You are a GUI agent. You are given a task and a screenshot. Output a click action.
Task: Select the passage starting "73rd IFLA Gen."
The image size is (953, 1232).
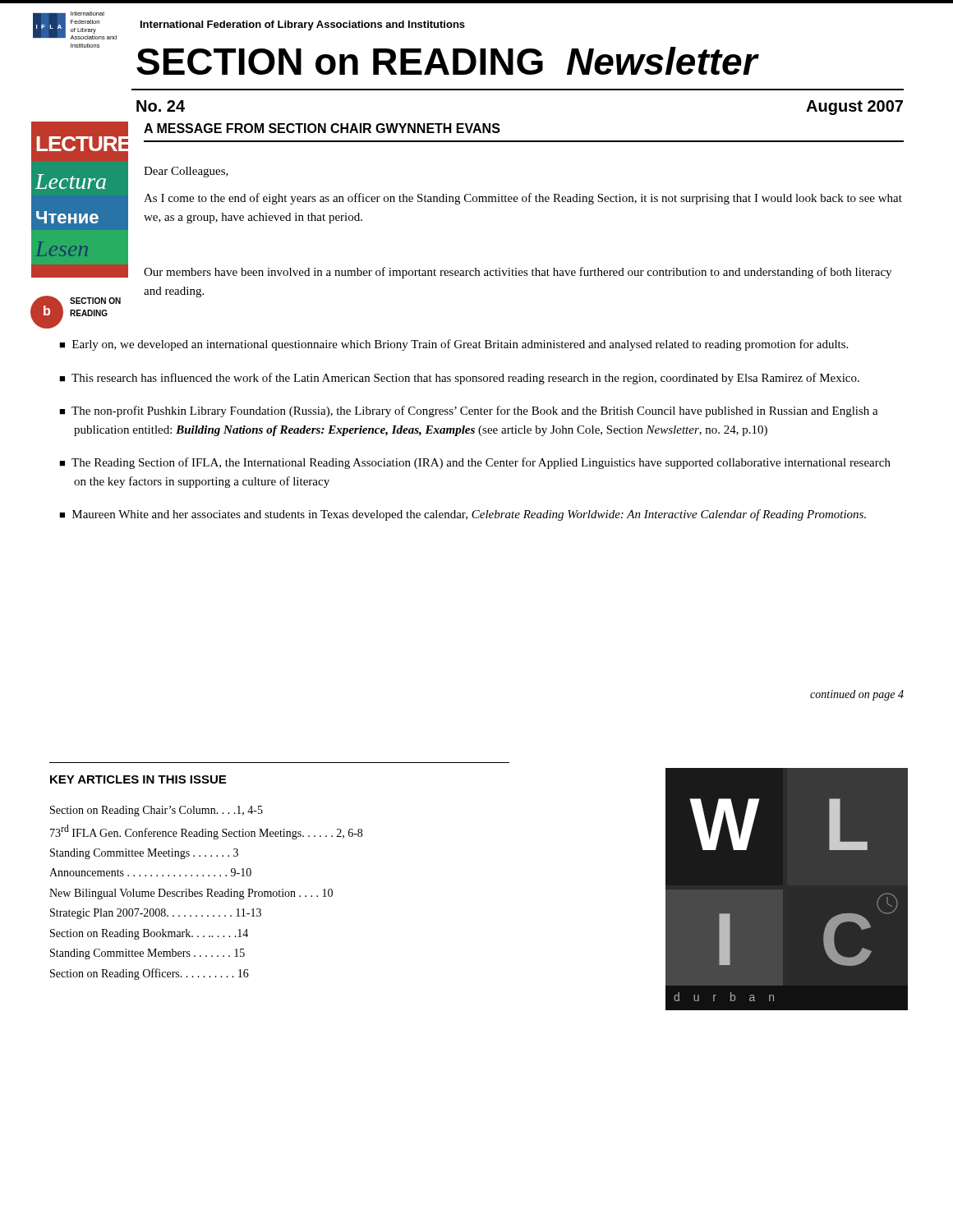click(x=206, y=831)
